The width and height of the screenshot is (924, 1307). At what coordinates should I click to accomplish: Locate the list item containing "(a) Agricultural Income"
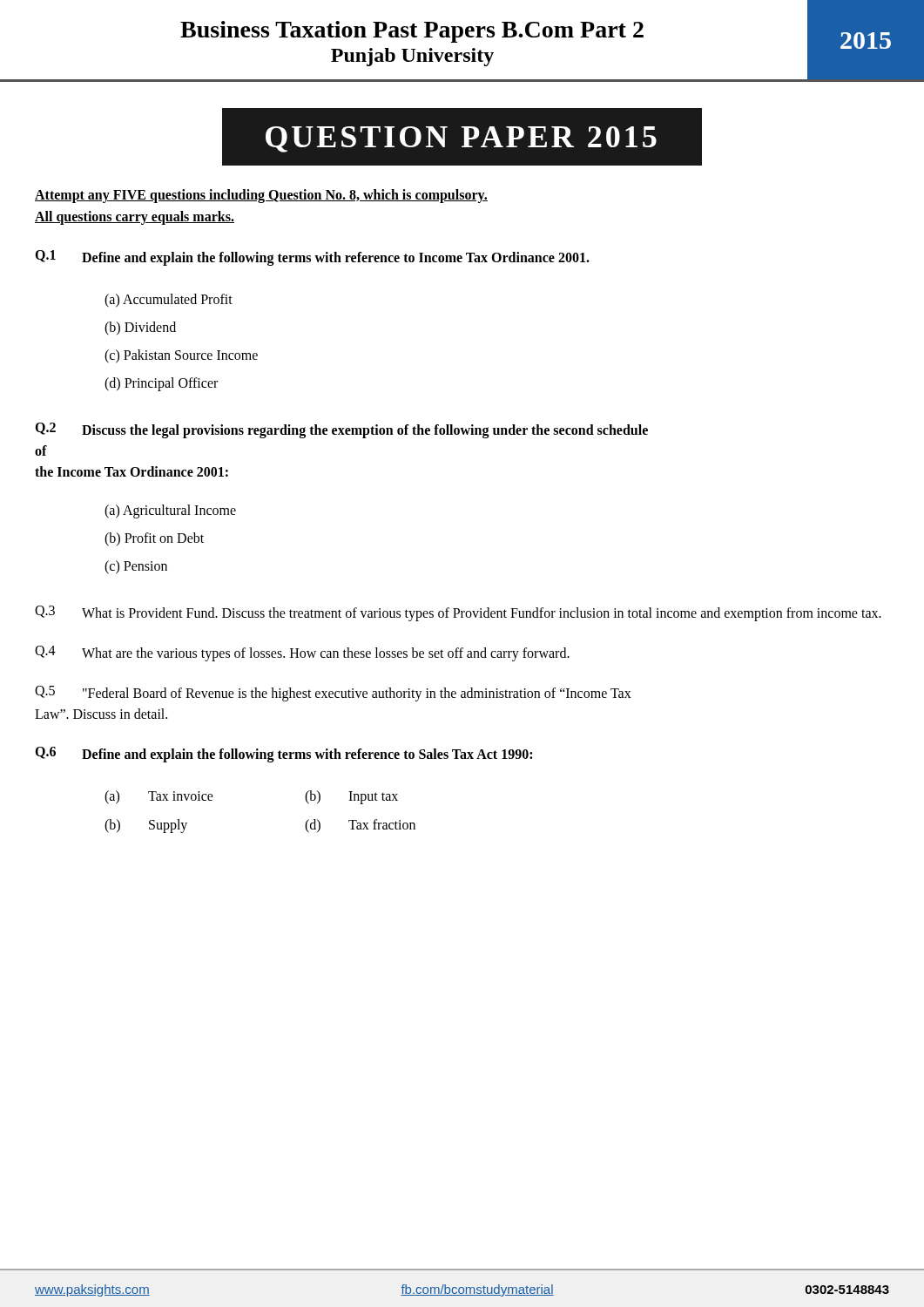(x=170, y=511)
